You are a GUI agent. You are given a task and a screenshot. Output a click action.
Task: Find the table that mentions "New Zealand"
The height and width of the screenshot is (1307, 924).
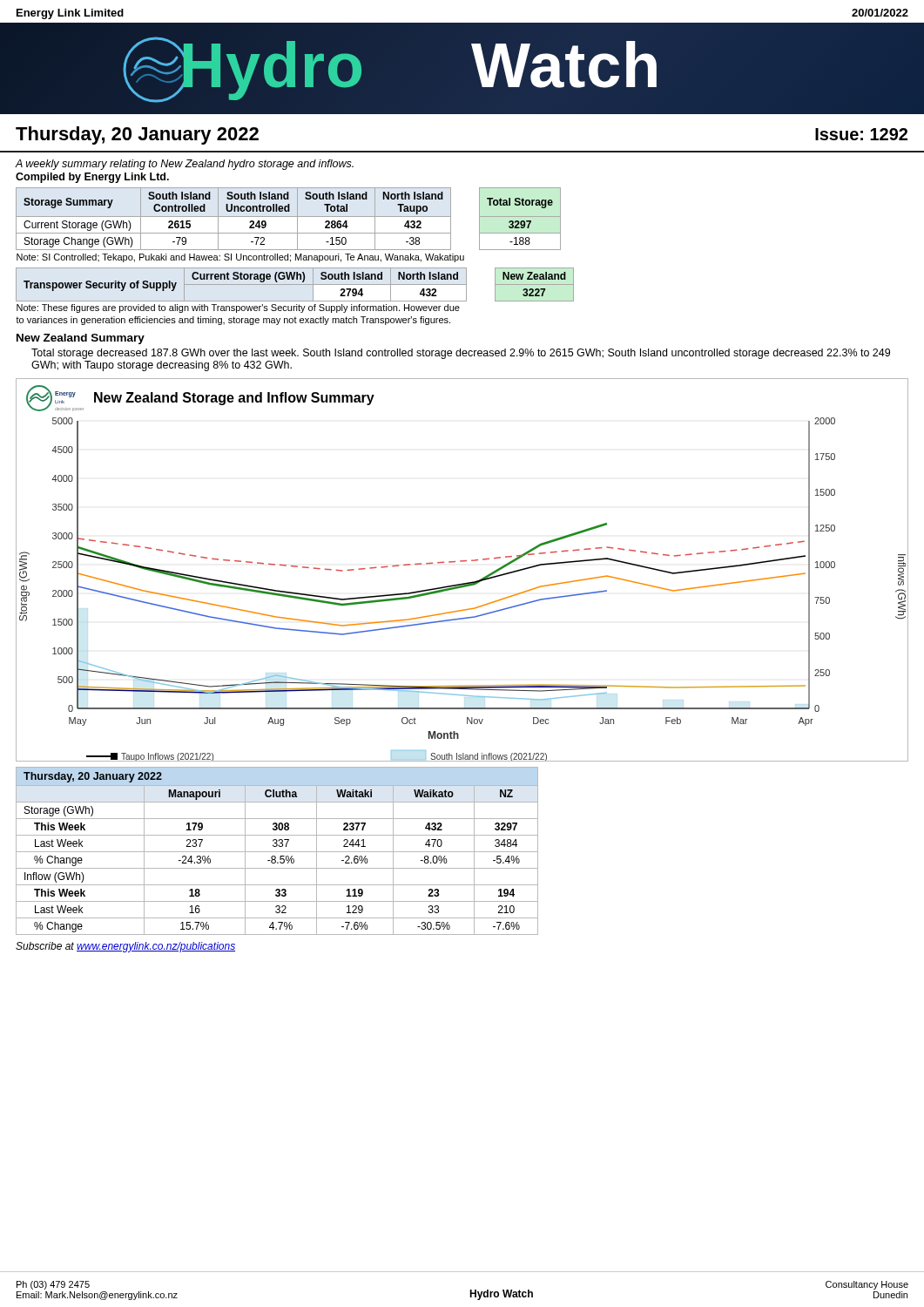pyautogui.click(x=462, y=297)
